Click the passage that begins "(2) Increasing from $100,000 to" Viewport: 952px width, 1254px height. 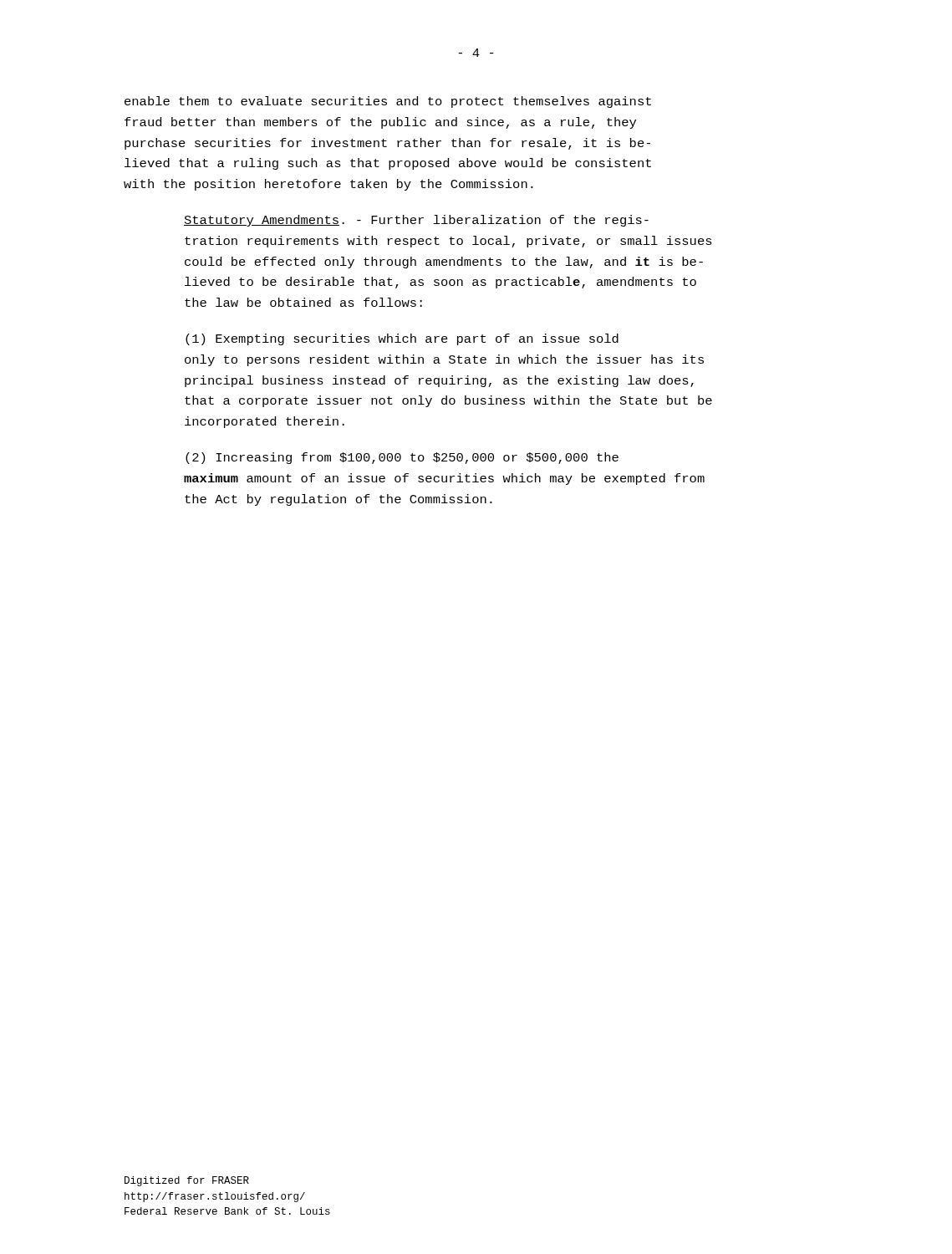click(444, 479)
